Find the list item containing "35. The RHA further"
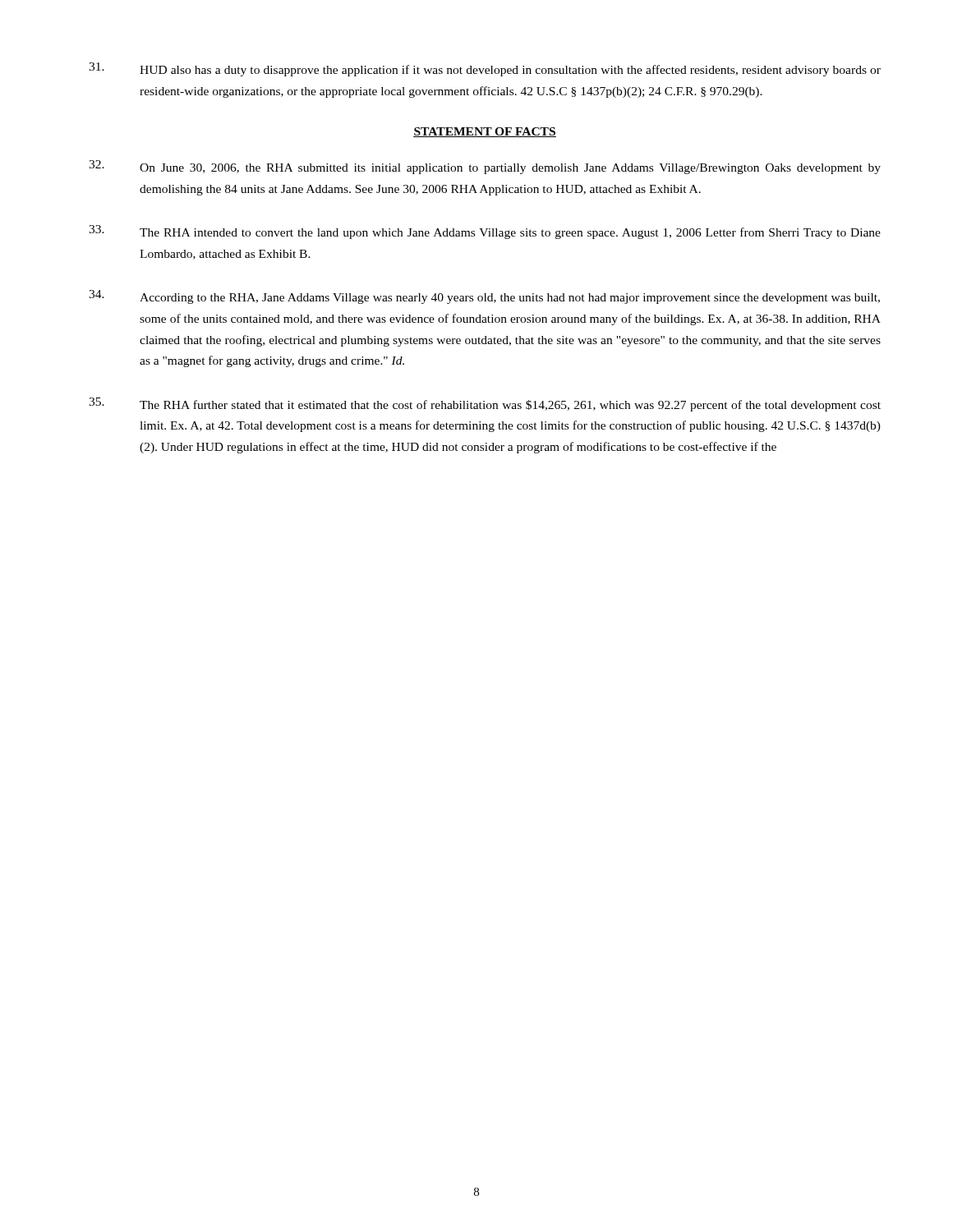Viewport: 953px width, 1232px height. (485, 425)
